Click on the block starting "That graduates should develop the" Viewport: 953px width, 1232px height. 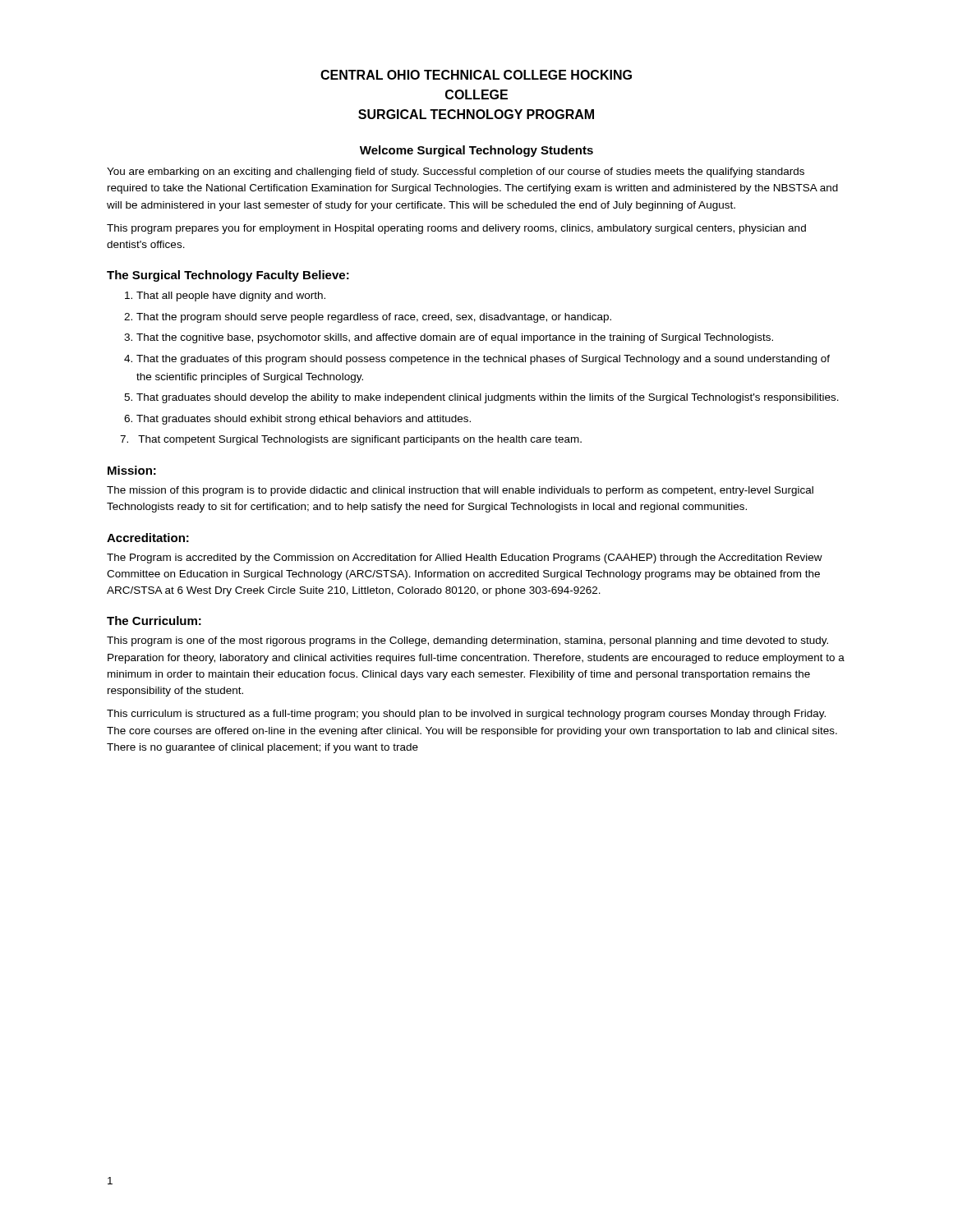[x=488, y=397]
